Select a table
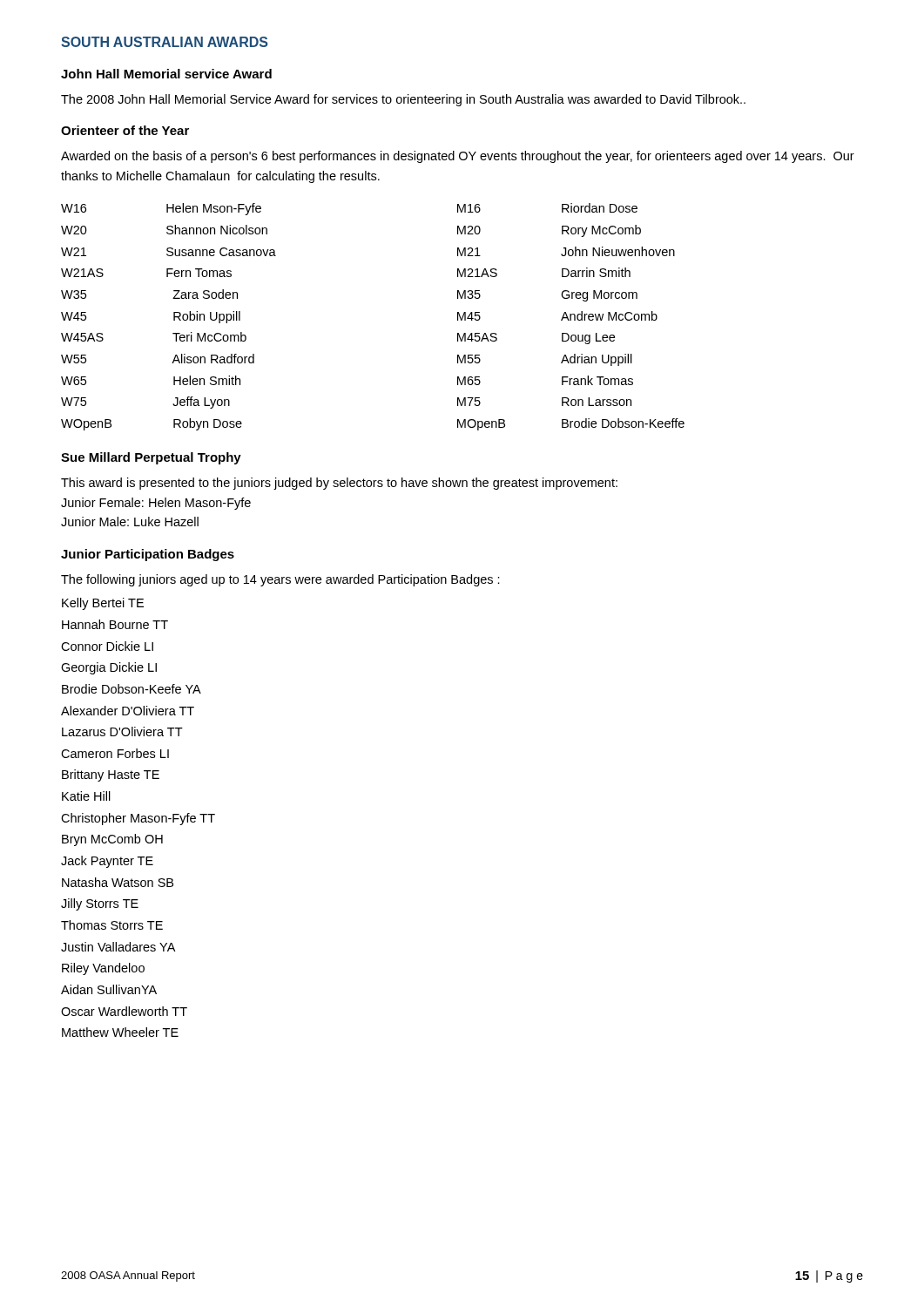 pyautogui.click(x=462, y=316)
